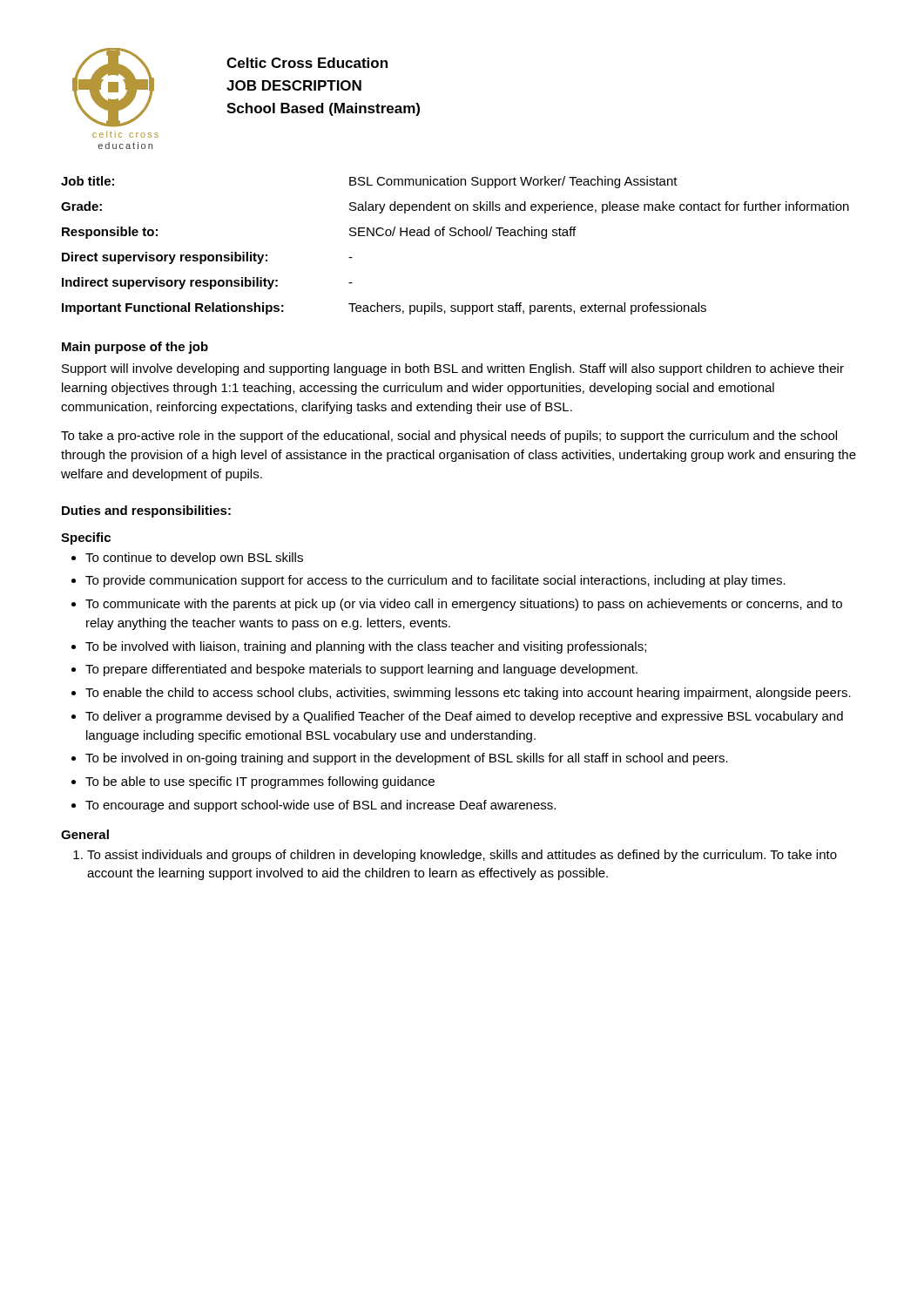Locate the passage starting "Duties and responsibilities:"

coord(146,510)
